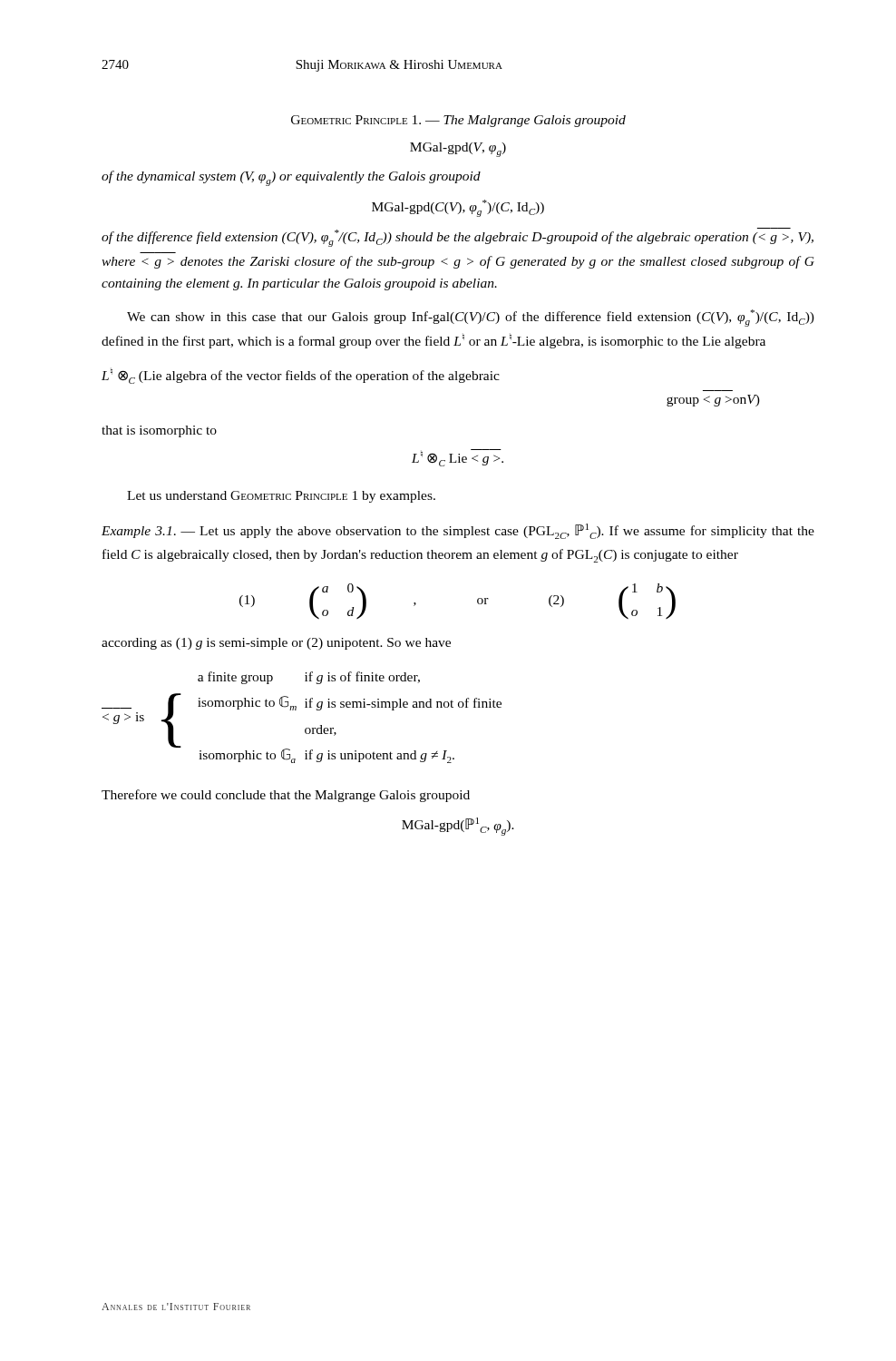Point to the text starting "(1) ( a0"

[x=458, y=599]
